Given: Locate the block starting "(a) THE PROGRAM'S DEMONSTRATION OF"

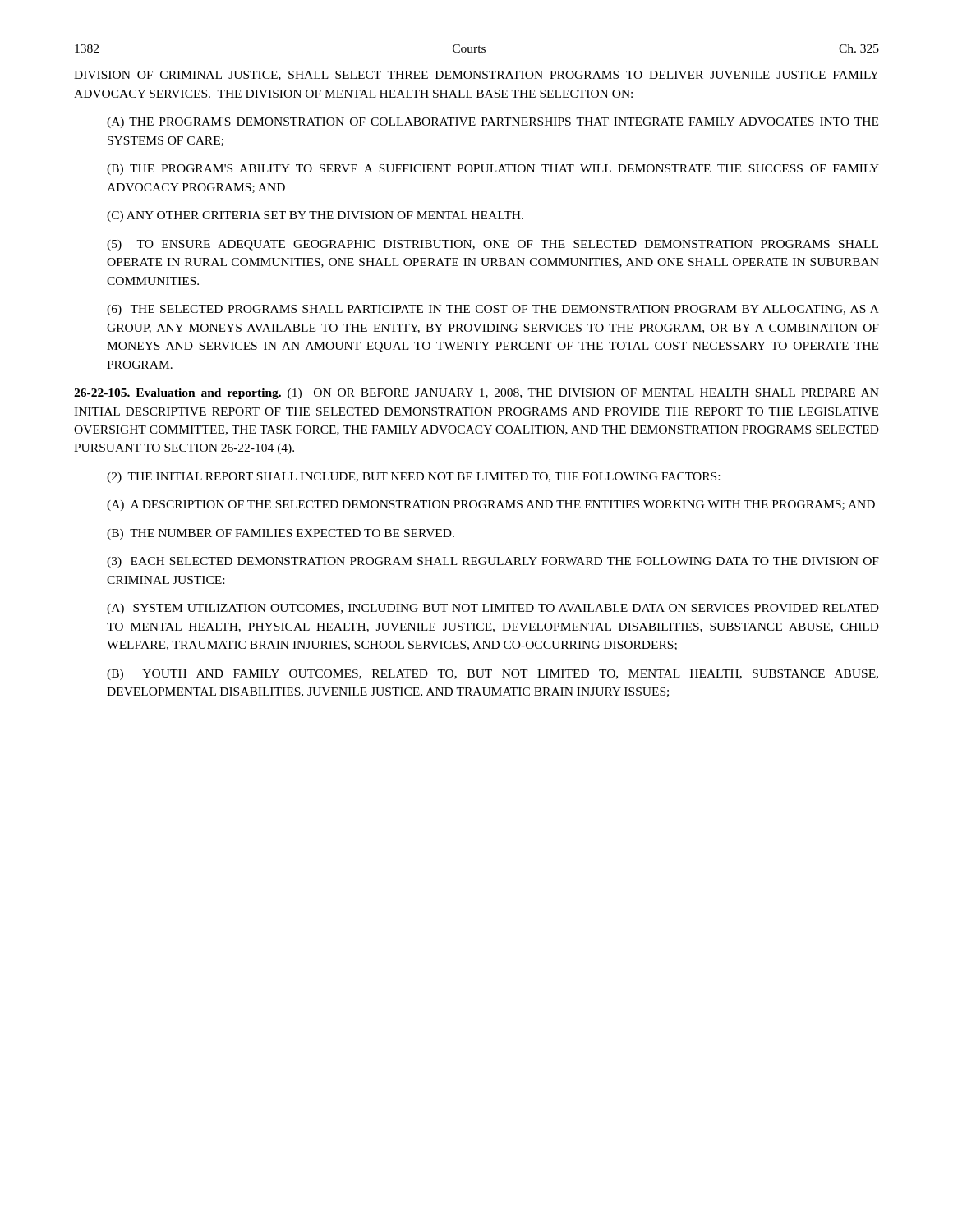Looking at the screenshot, I should (493, 131).
